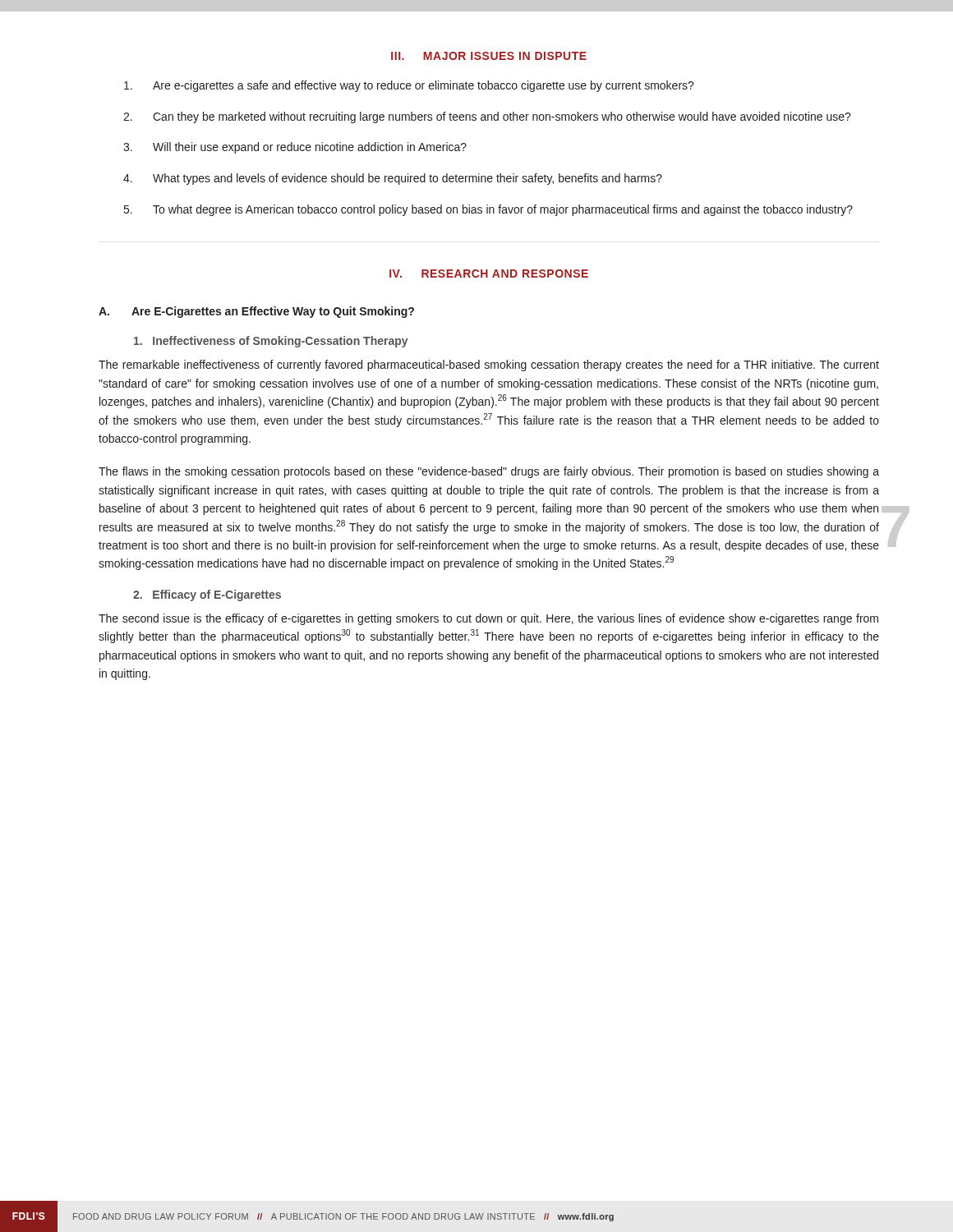Click on the text block starting "The flaws in the"
This screenshot has height=1232, width=953.
tap(489, 518)
